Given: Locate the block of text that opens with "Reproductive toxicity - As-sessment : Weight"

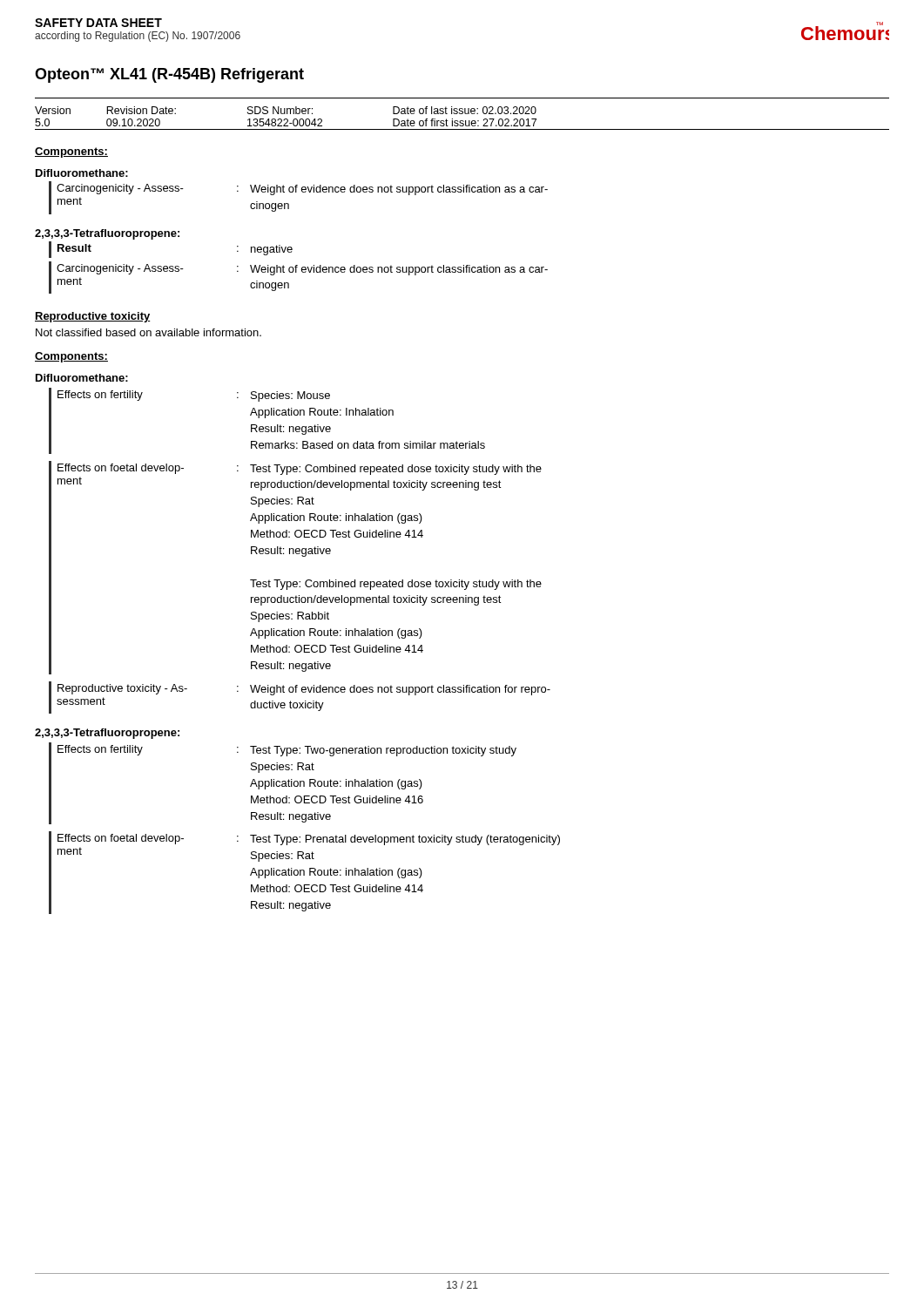Looking at the screenshot, I should (x=469, y=697).
